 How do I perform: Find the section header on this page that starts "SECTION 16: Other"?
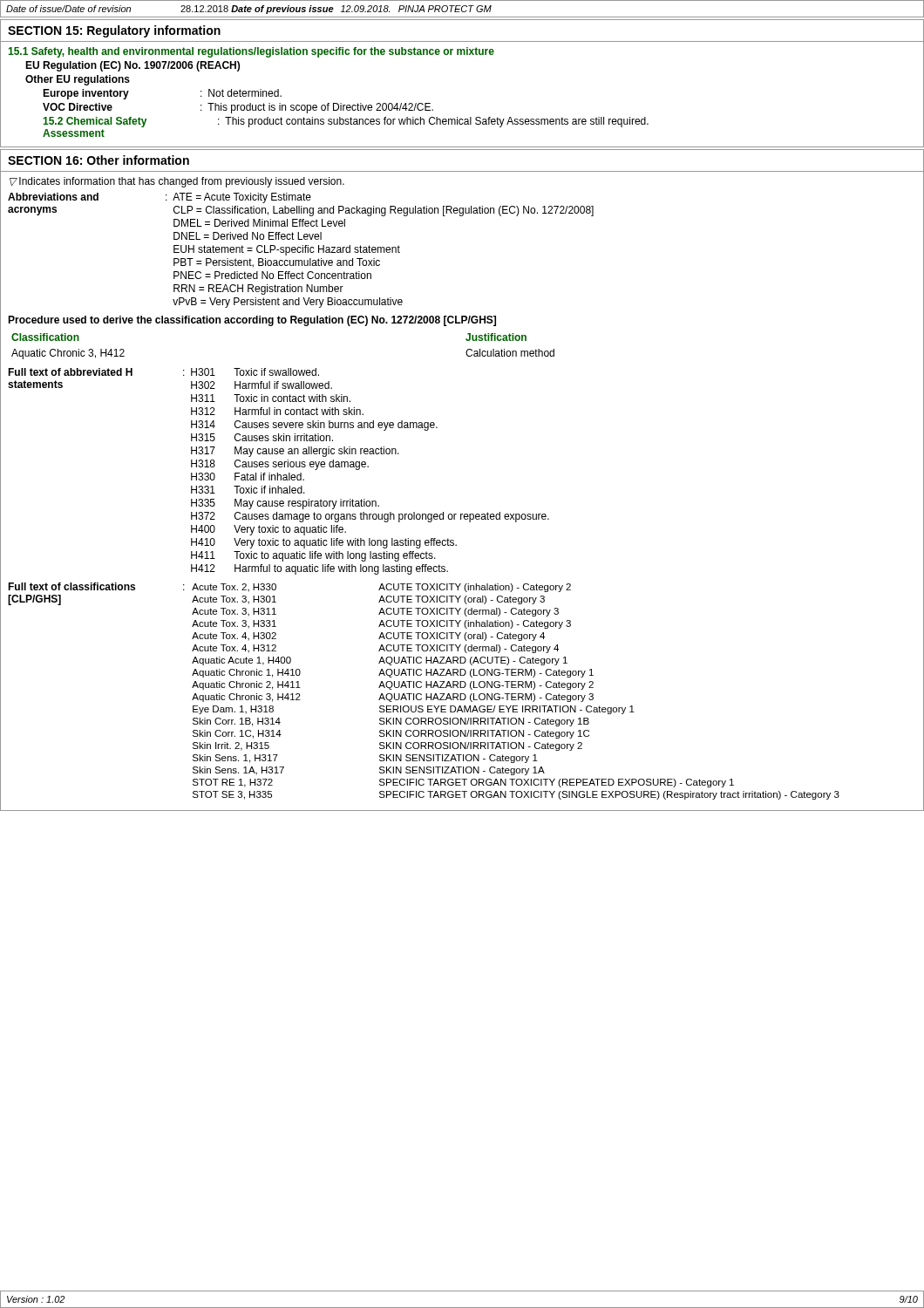99,160
